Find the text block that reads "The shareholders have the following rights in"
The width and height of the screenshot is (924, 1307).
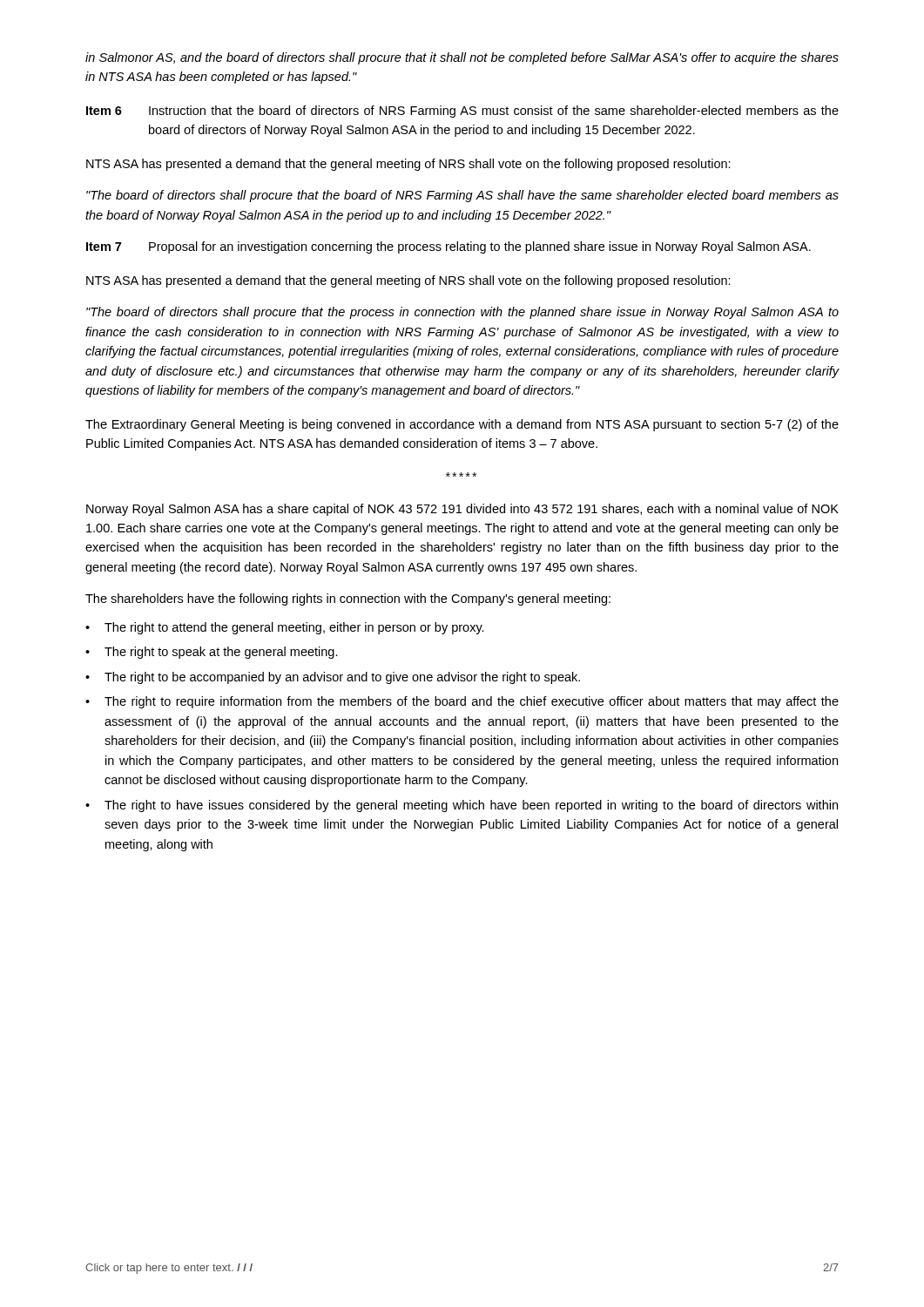348,599
